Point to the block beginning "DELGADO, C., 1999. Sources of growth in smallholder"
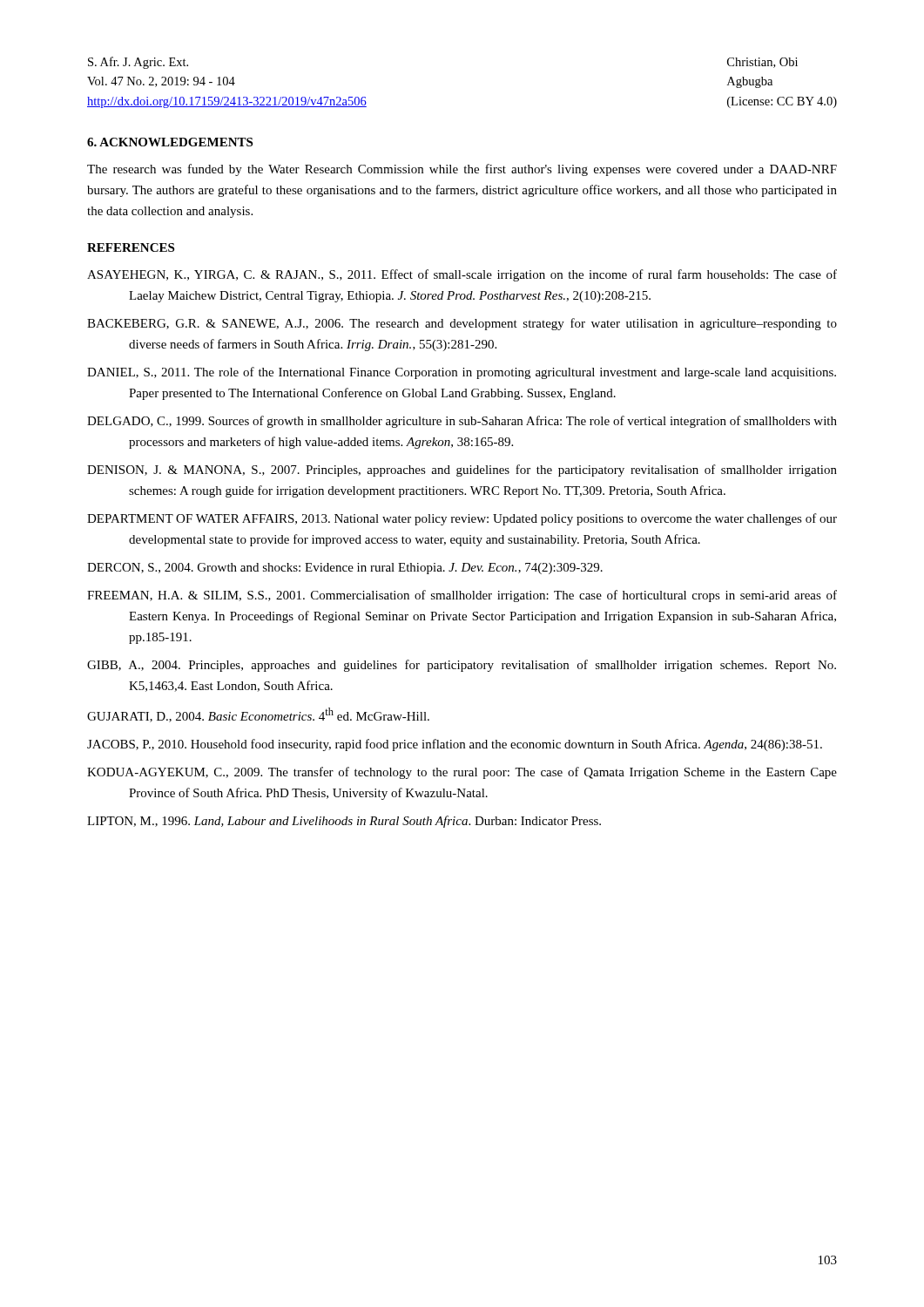The height and width of the screenshot is (1307, 924). tap(462, 432)
